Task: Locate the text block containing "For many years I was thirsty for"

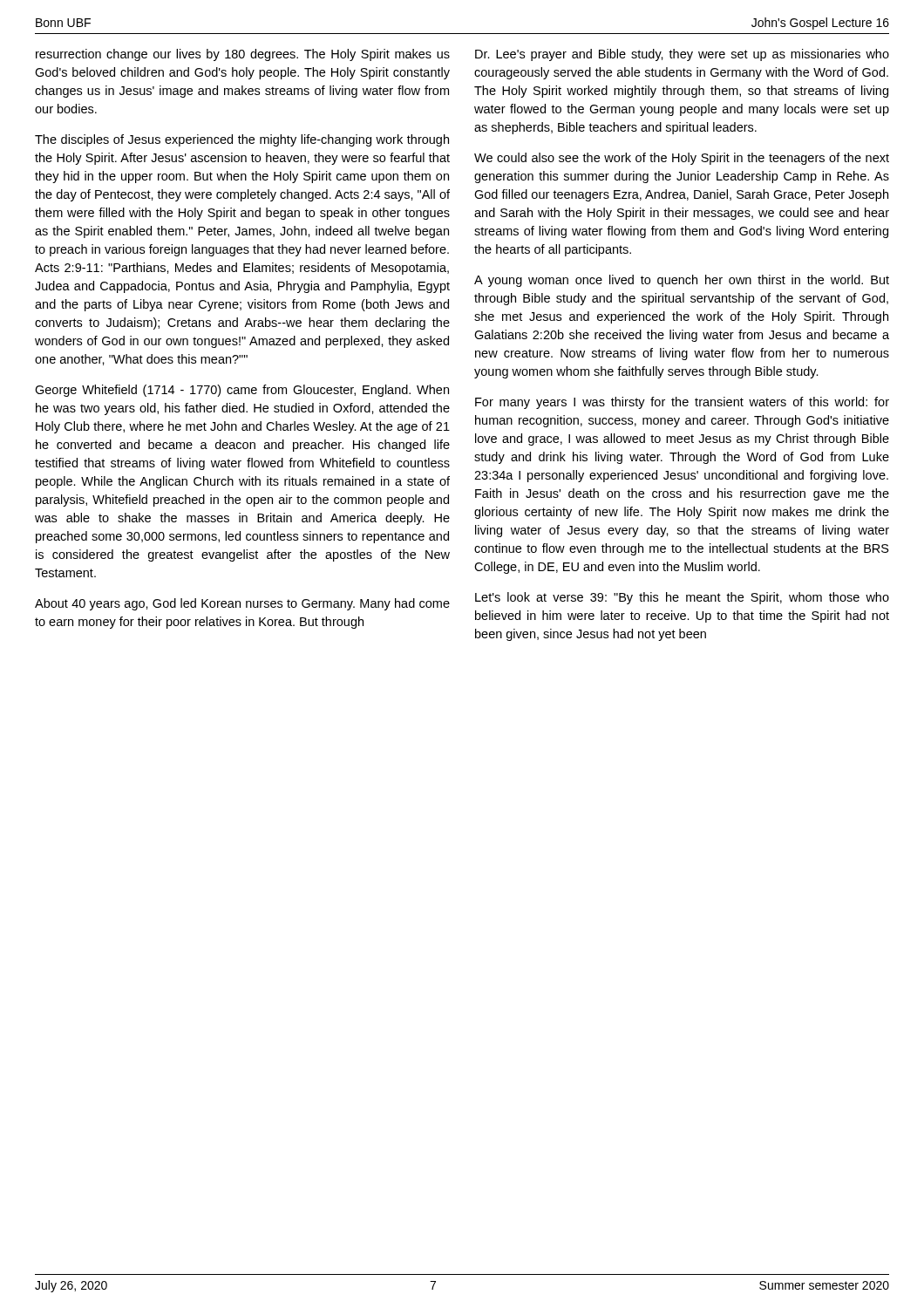Action: [682, 485]
